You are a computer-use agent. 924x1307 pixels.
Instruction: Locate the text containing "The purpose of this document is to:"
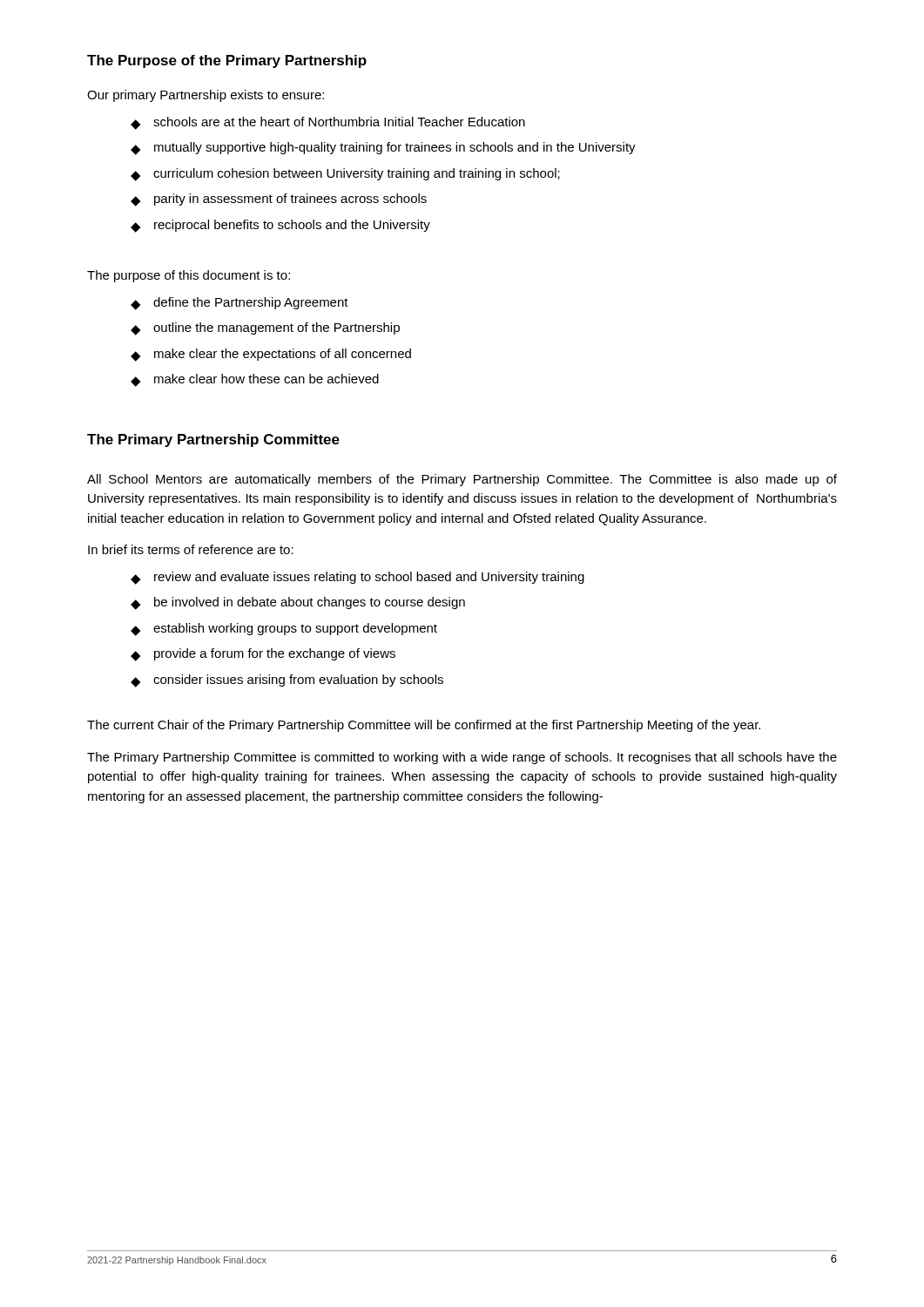pos(189,275)
